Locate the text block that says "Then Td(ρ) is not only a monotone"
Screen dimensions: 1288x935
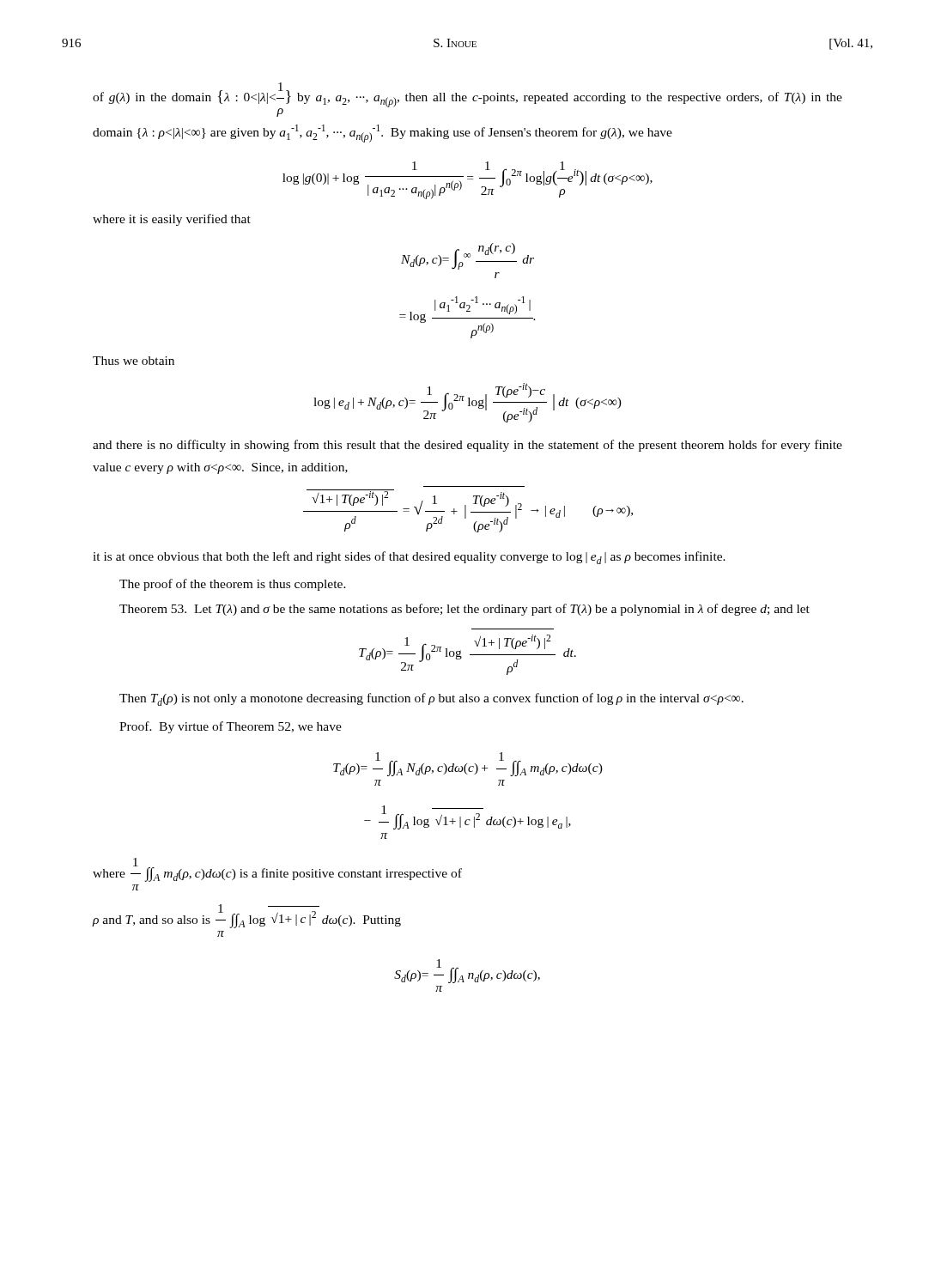click(x=418, y=699)
